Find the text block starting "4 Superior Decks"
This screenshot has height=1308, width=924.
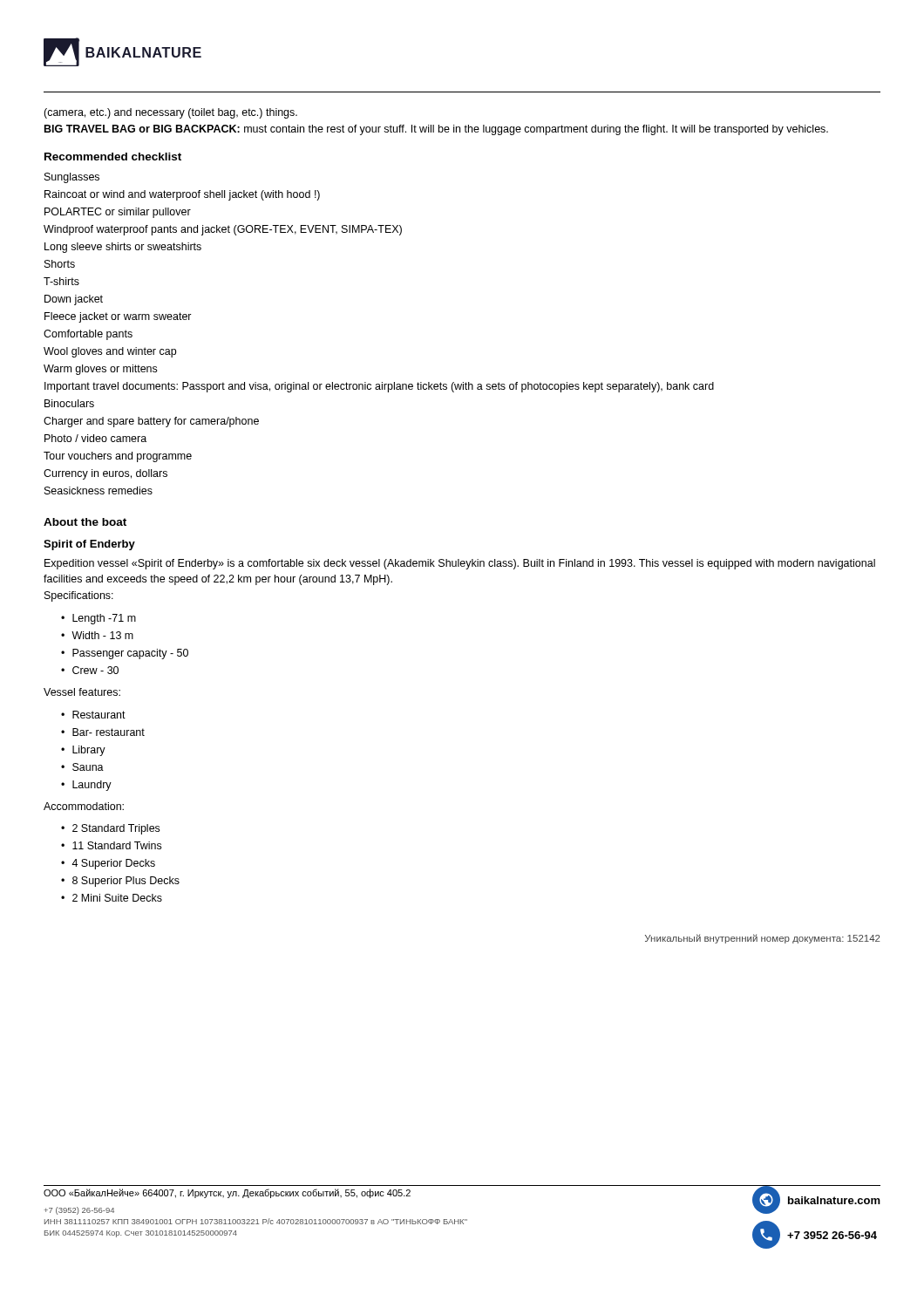coord(114,863)
